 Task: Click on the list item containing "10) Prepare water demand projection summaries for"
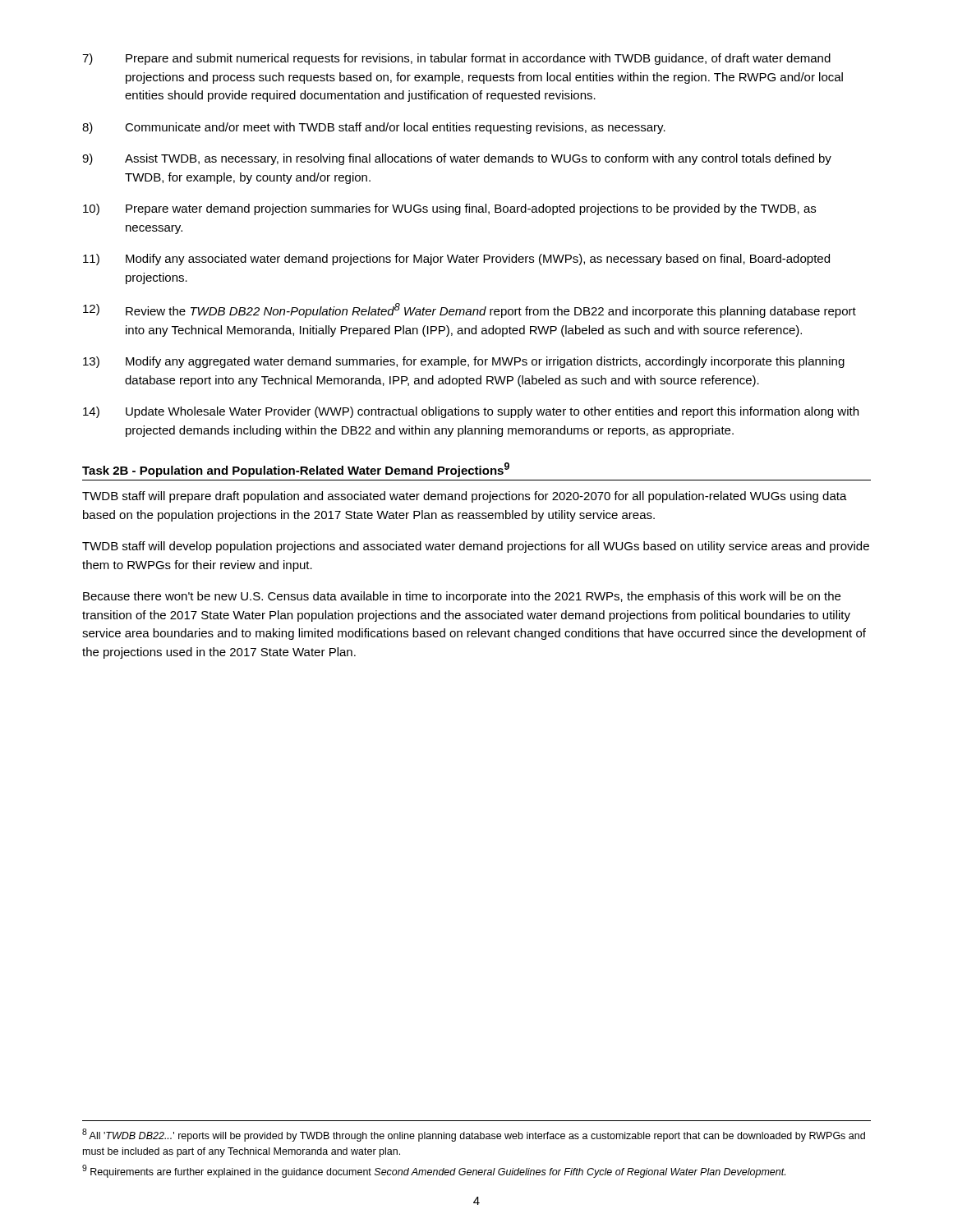pyautogui.click(x=476, y=218)
